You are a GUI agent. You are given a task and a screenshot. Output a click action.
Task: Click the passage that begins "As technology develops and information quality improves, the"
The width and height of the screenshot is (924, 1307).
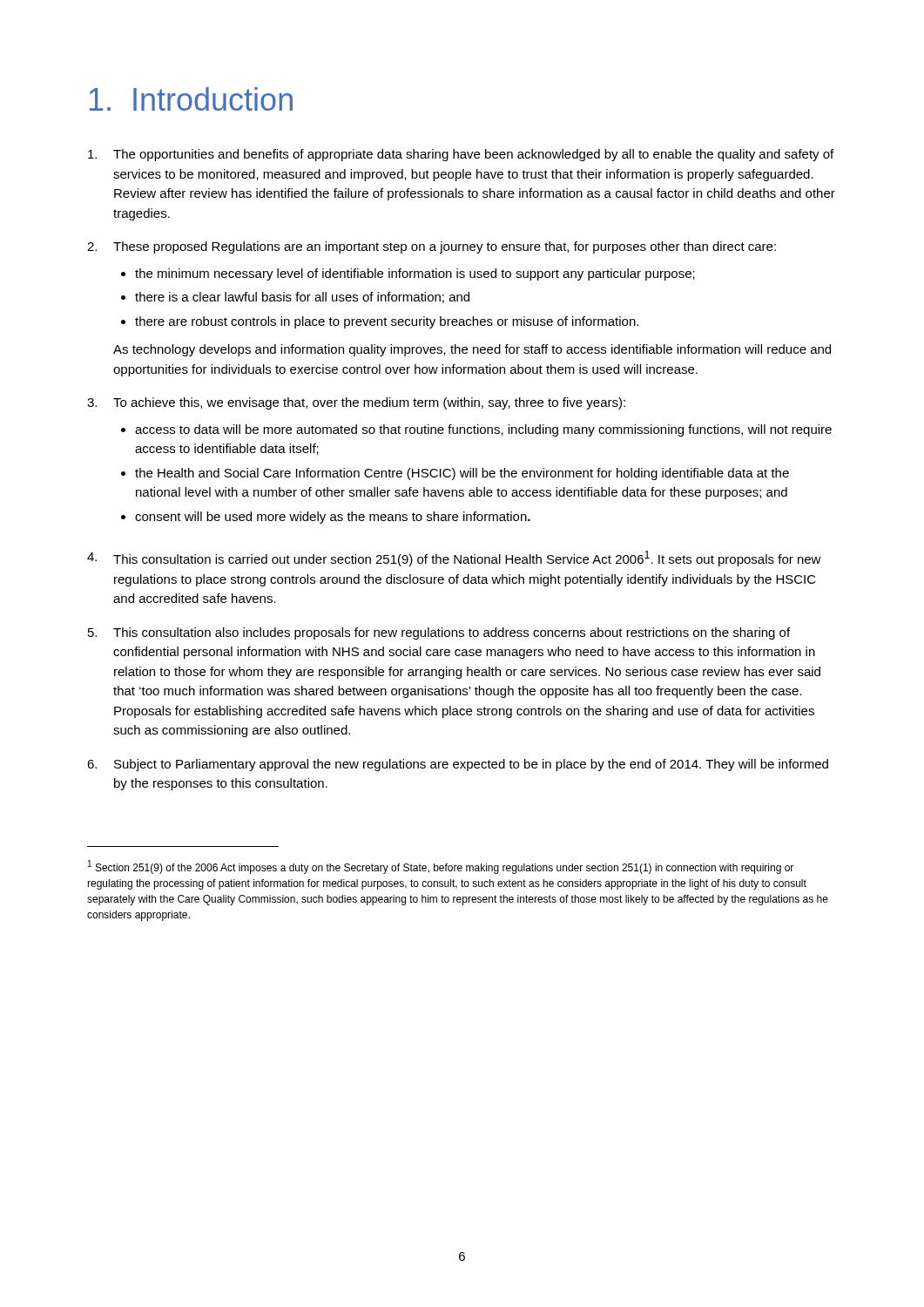pos(473,359)
